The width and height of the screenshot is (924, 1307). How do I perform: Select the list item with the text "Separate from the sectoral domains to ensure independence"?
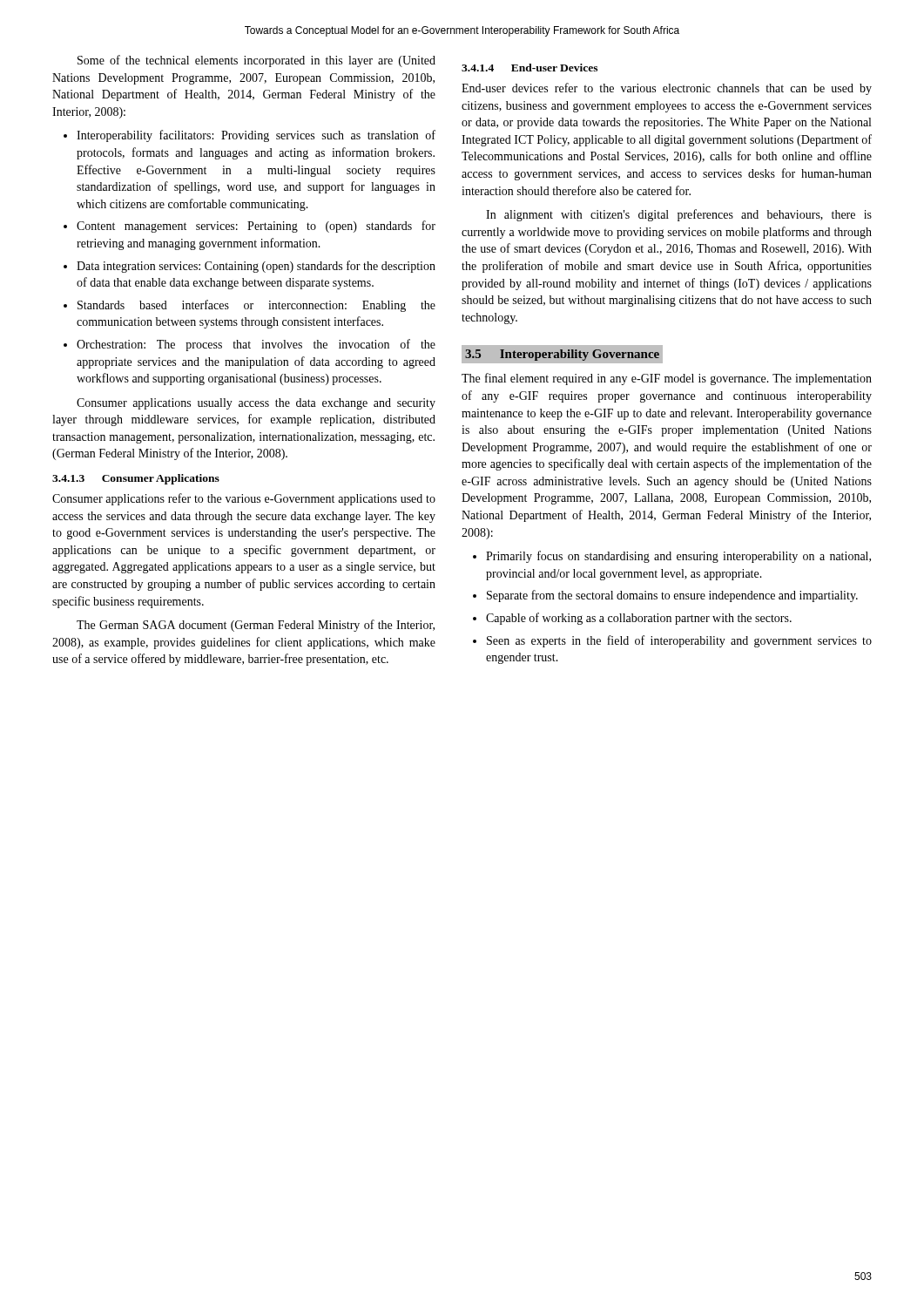(x=679, y=596)
